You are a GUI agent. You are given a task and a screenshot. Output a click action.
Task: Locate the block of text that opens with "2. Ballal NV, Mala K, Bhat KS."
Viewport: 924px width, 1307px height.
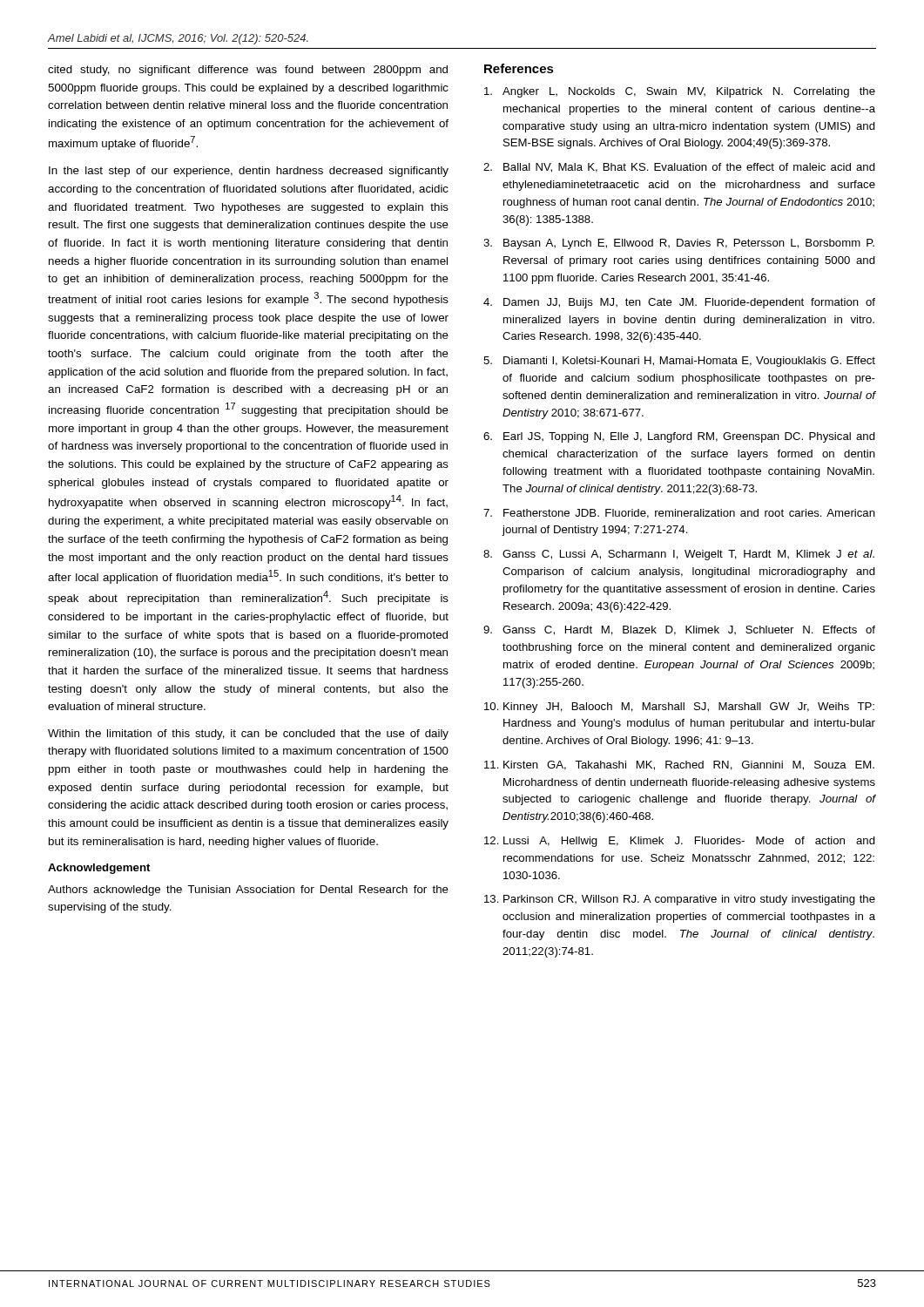click(679, 193)
